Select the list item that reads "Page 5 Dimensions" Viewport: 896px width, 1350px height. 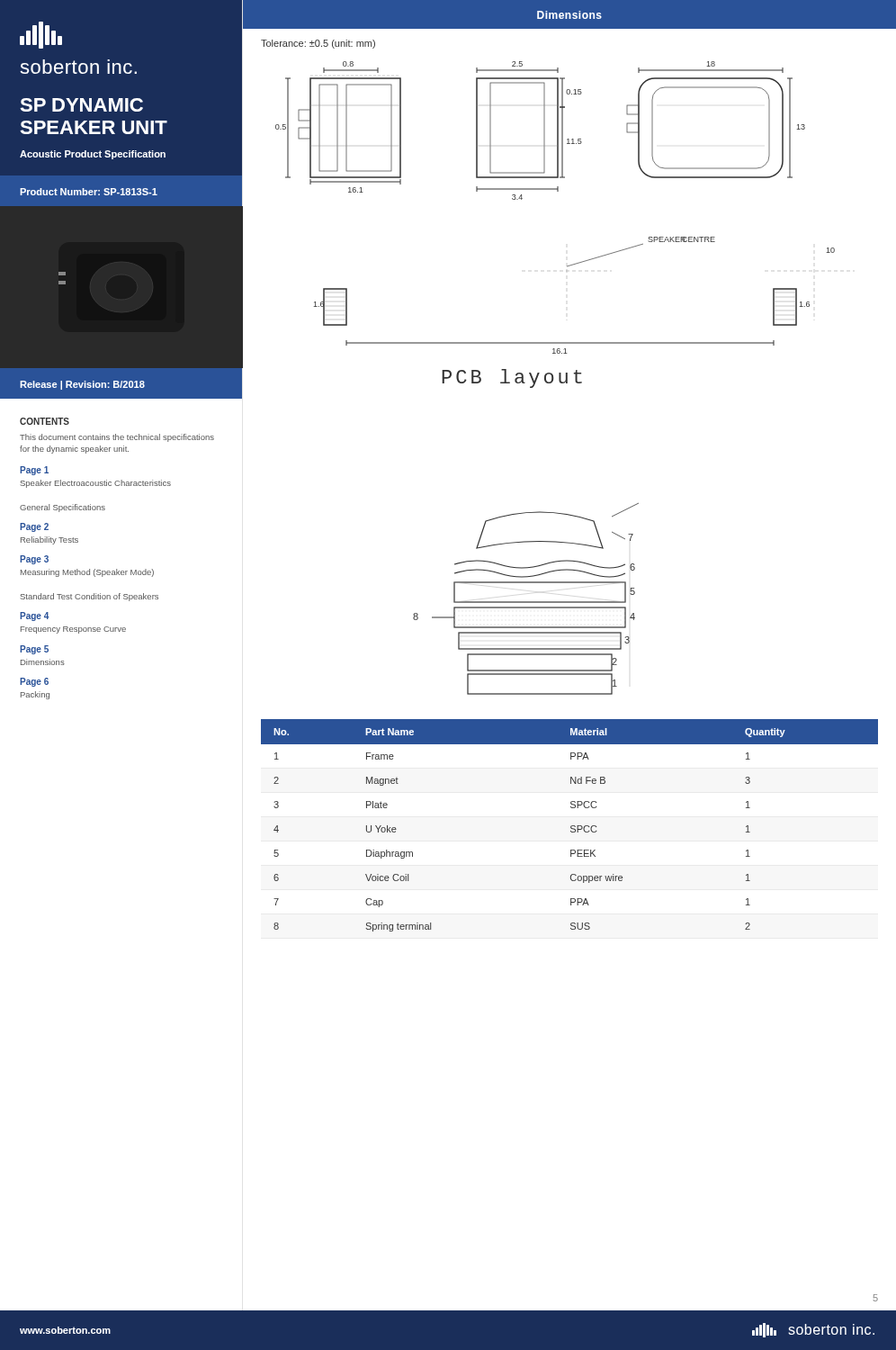click(x=34, y=650)
